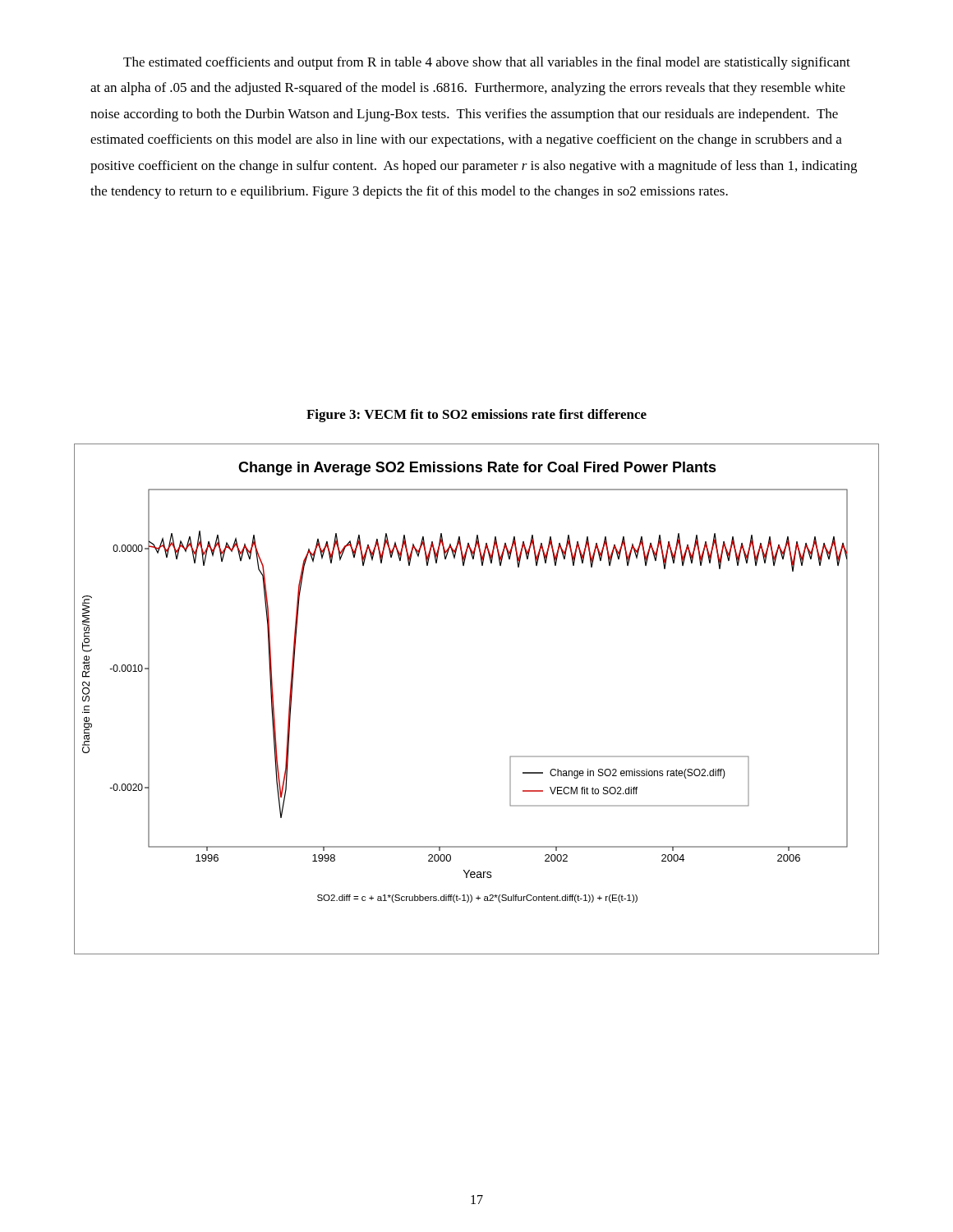Locate the element starting "Figure 3: VECM fit to SO2 emissions"
Image resolution: width=953 pixels, height=1232 pixels.
tap(476, 414)
